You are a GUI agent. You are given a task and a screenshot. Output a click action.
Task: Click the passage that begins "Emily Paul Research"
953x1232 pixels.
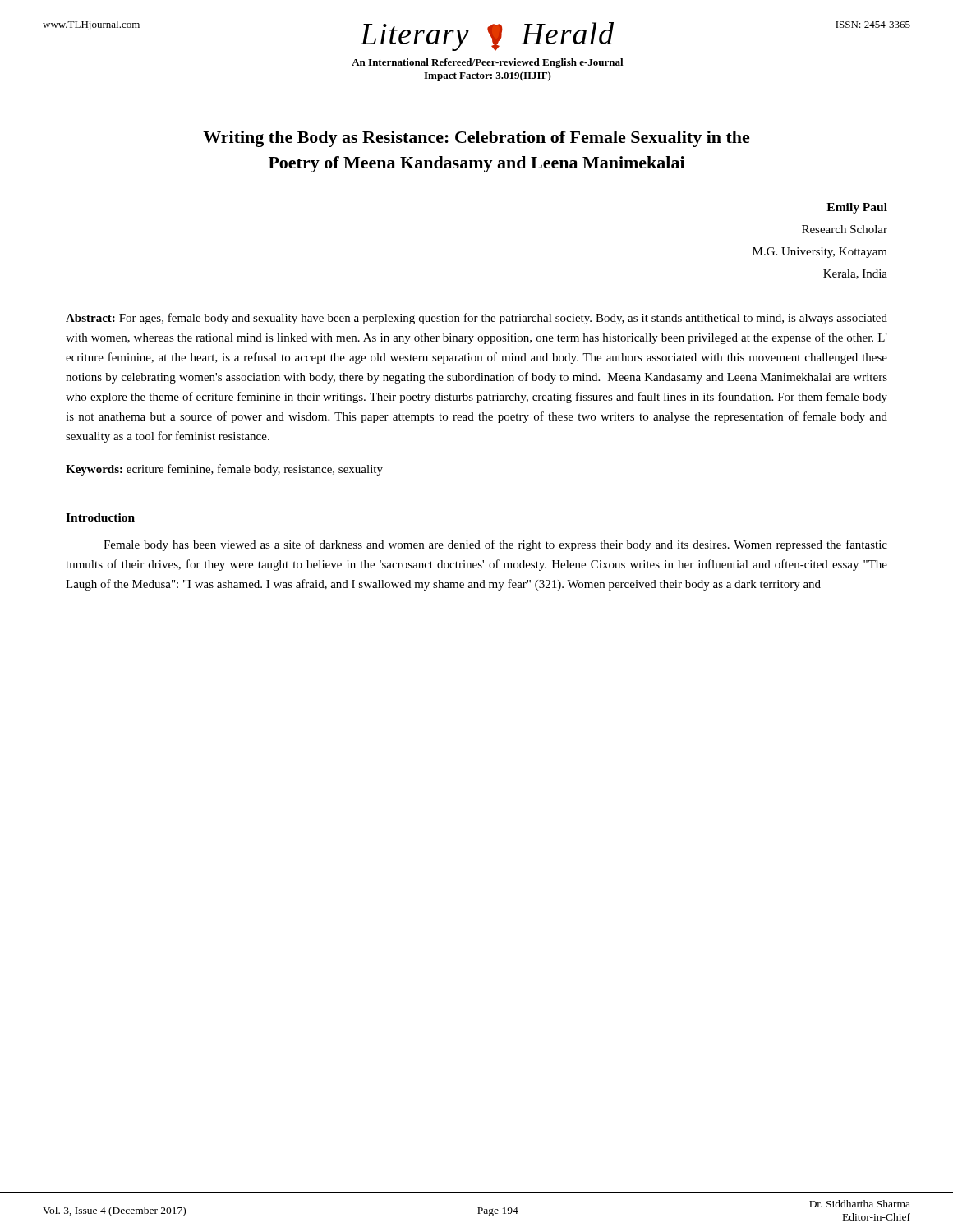click(857, 208)
